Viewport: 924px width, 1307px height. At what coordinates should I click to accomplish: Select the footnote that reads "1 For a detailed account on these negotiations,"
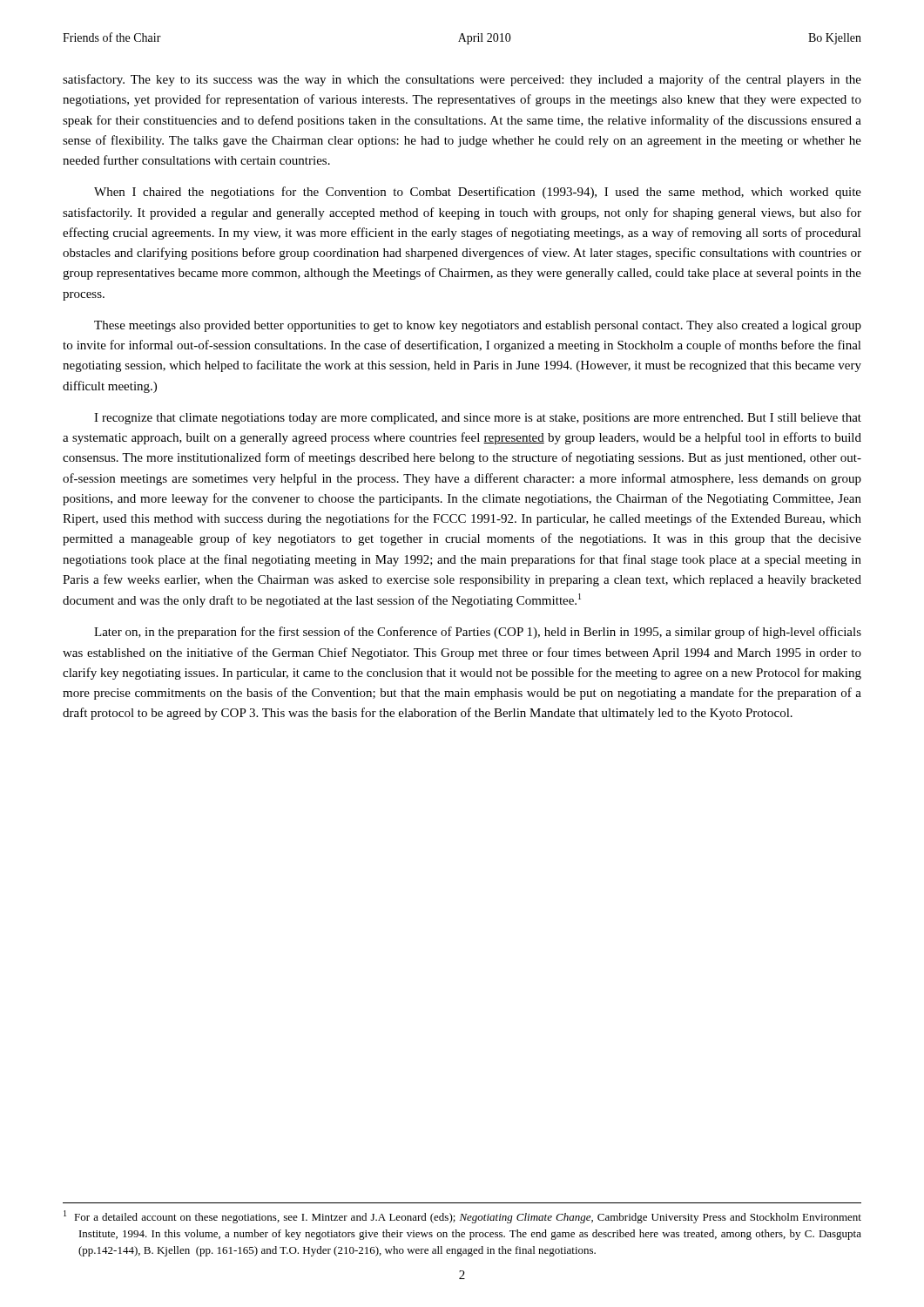coord(462,1233)
